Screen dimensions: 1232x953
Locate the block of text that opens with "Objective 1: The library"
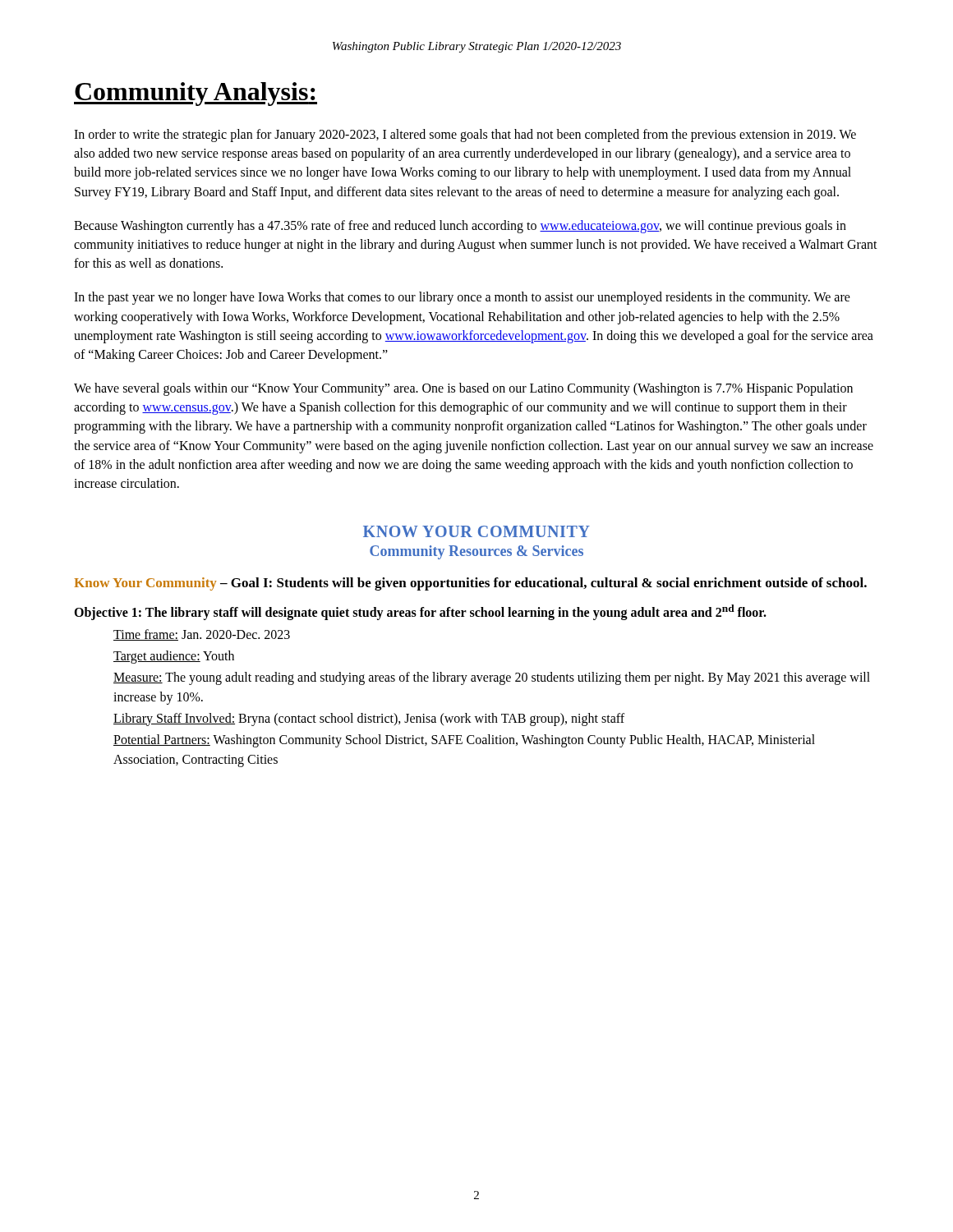coord(420,610)
